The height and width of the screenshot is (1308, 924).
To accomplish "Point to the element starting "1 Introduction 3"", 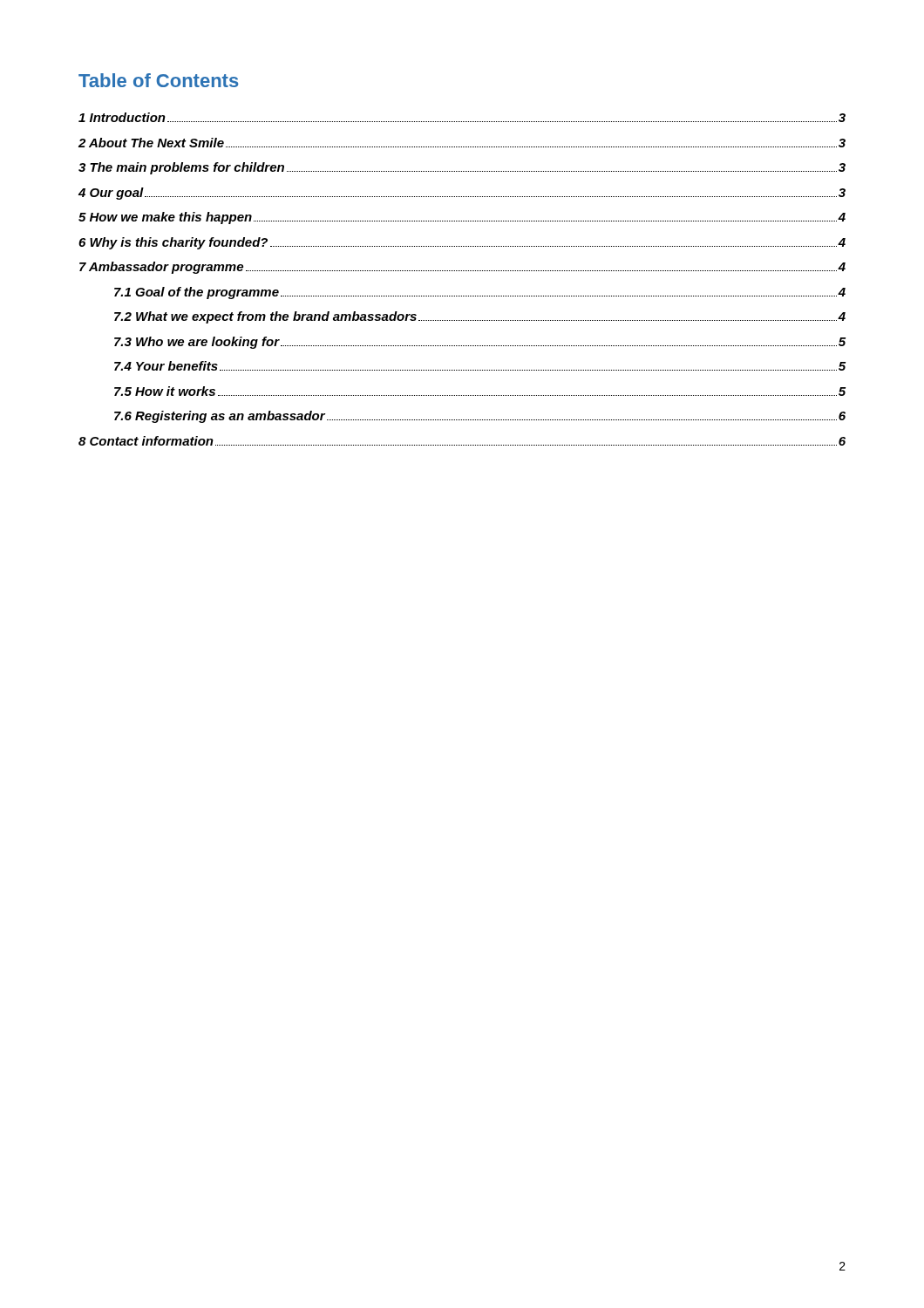I will 462,118.
